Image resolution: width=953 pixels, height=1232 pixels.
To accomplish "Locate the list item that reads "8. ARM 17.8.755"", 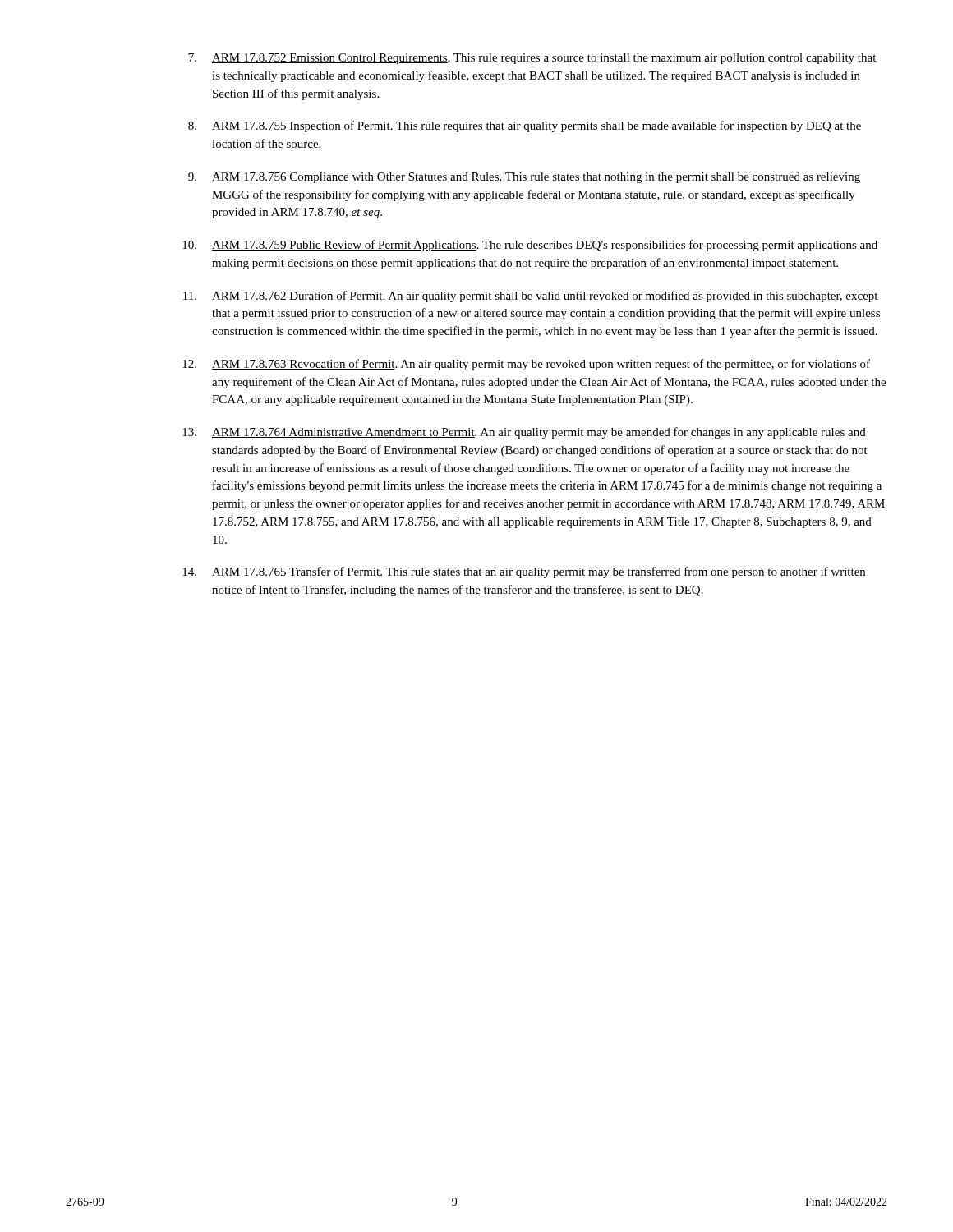I will [518, 136].
